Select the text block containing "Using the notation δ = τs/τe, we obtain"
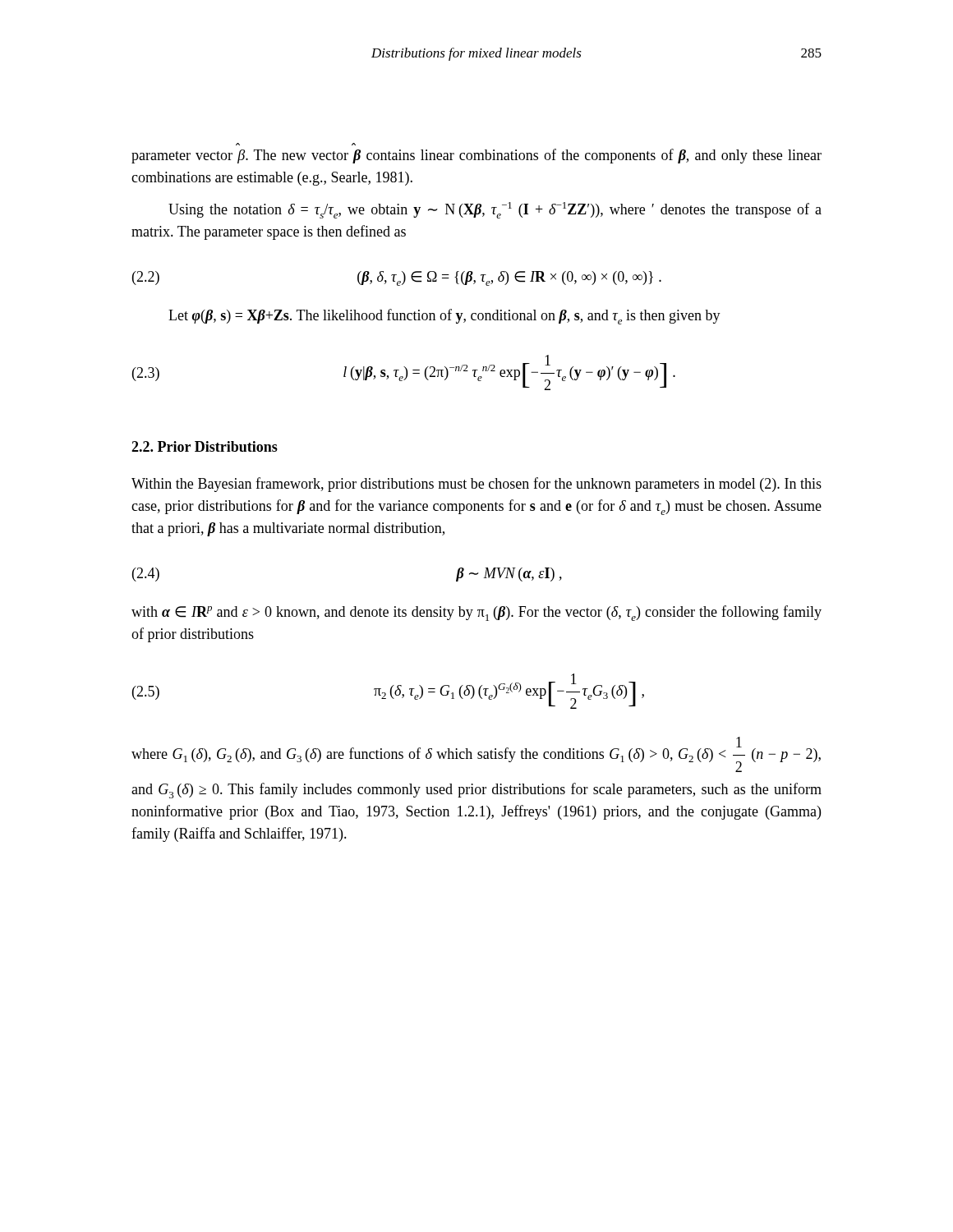953x1232 pixels. click(476, 221)
